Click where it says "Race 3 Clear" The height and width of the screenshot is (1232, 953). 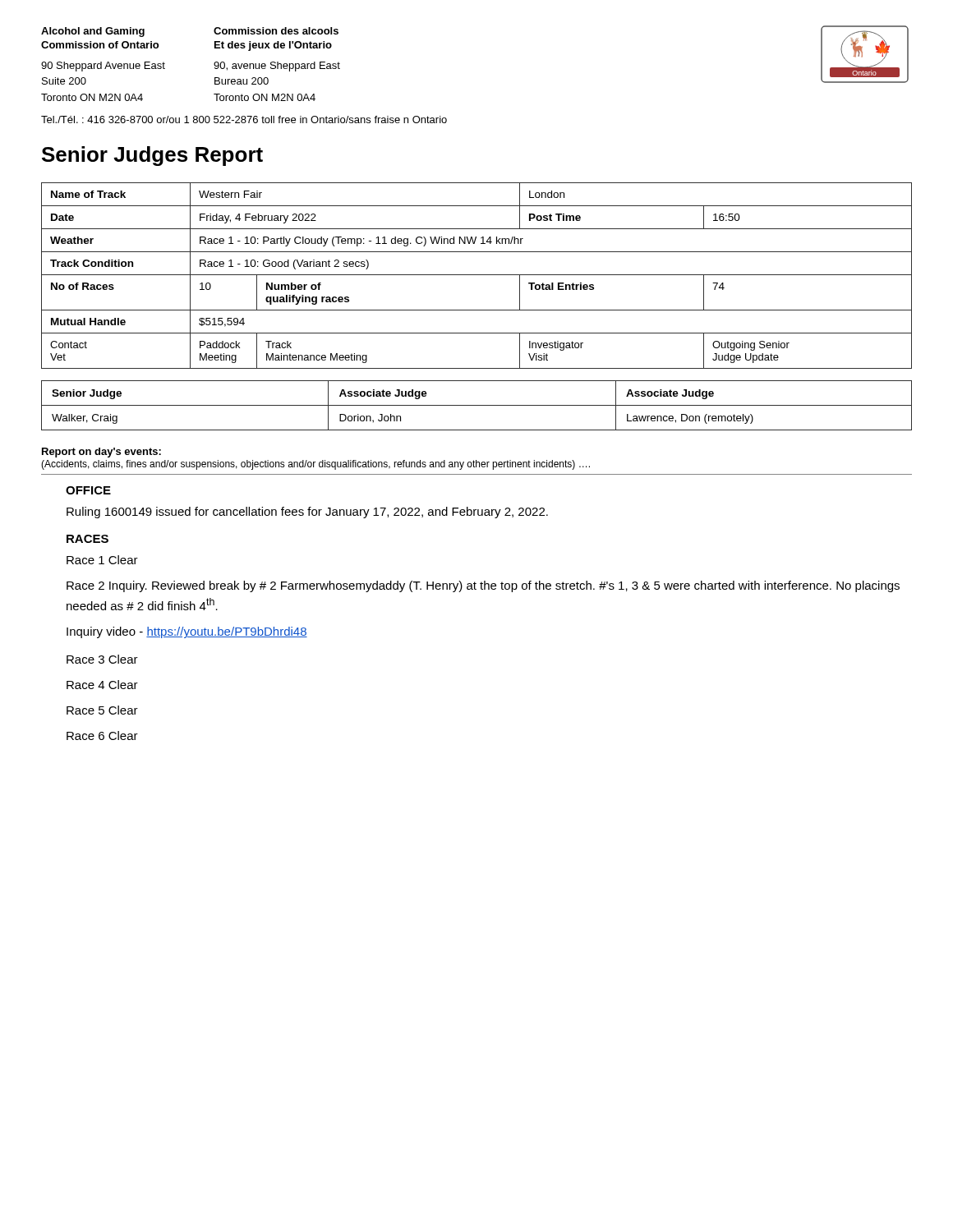click(x=102, y=659)
